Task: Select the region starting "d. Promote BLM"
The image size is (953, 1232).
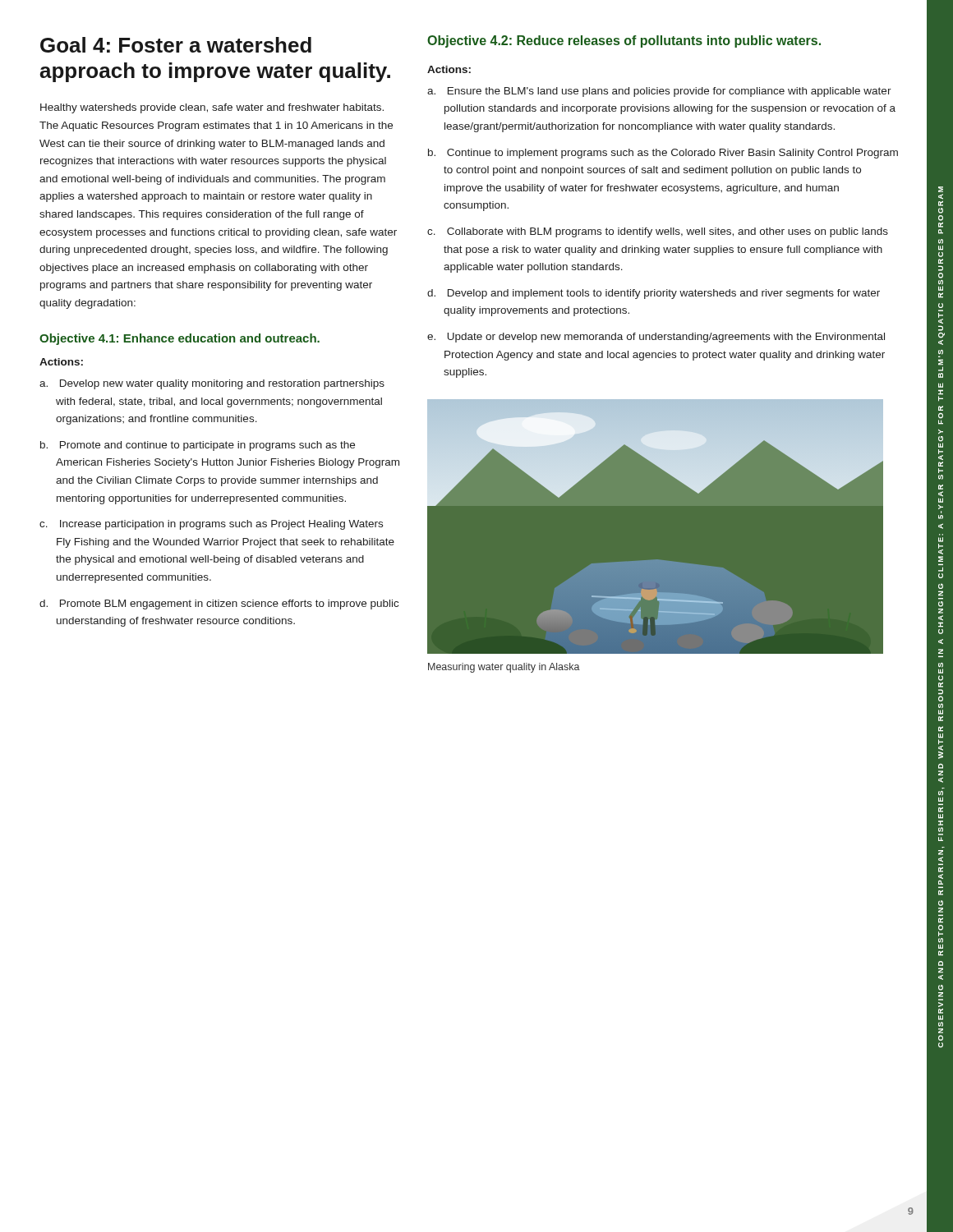Action: [219, 611]
